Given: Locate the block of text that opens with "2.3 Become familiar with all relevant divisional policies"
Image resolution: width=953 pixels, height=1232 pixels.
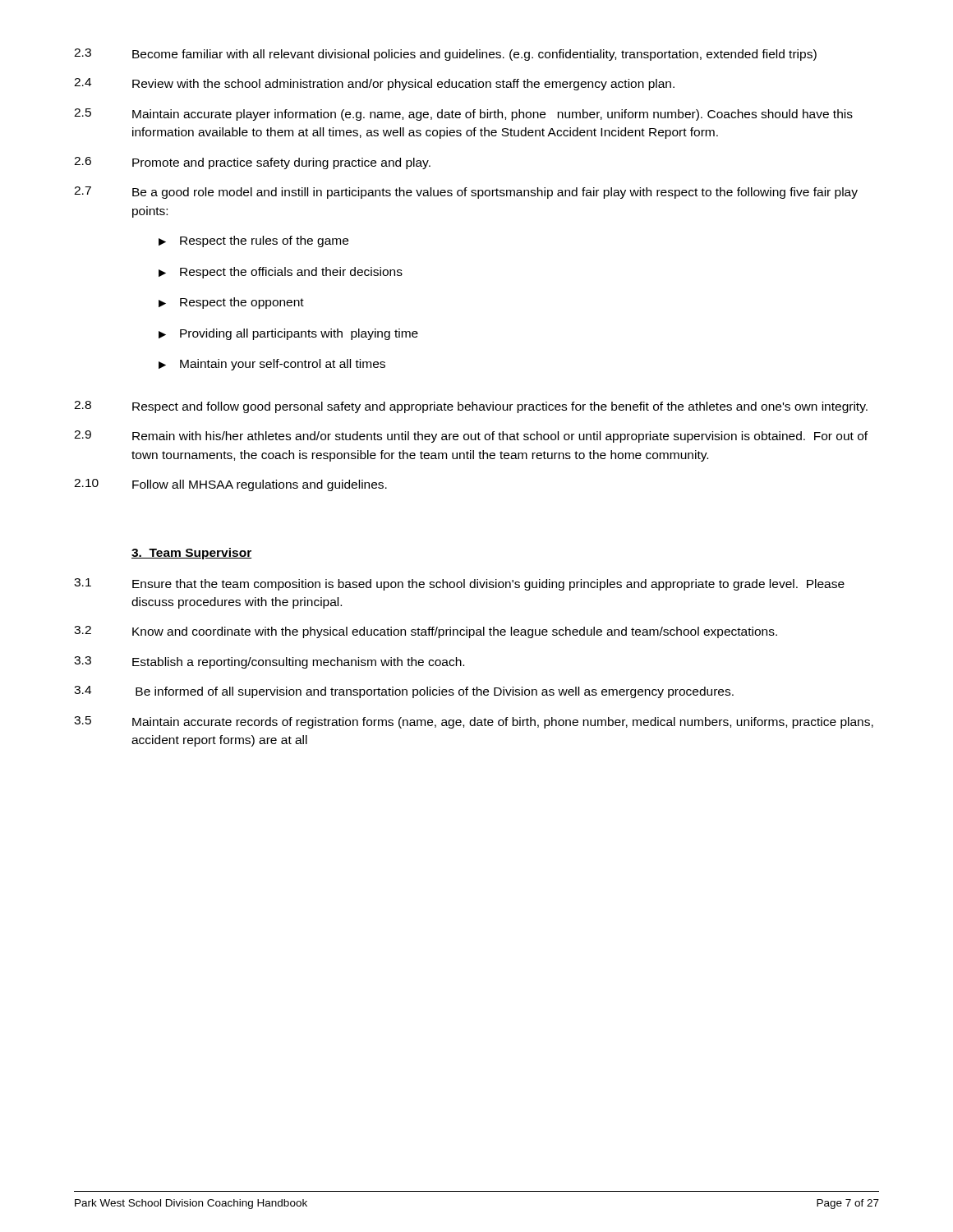Looking at the screenshot, I should point(476,54).
